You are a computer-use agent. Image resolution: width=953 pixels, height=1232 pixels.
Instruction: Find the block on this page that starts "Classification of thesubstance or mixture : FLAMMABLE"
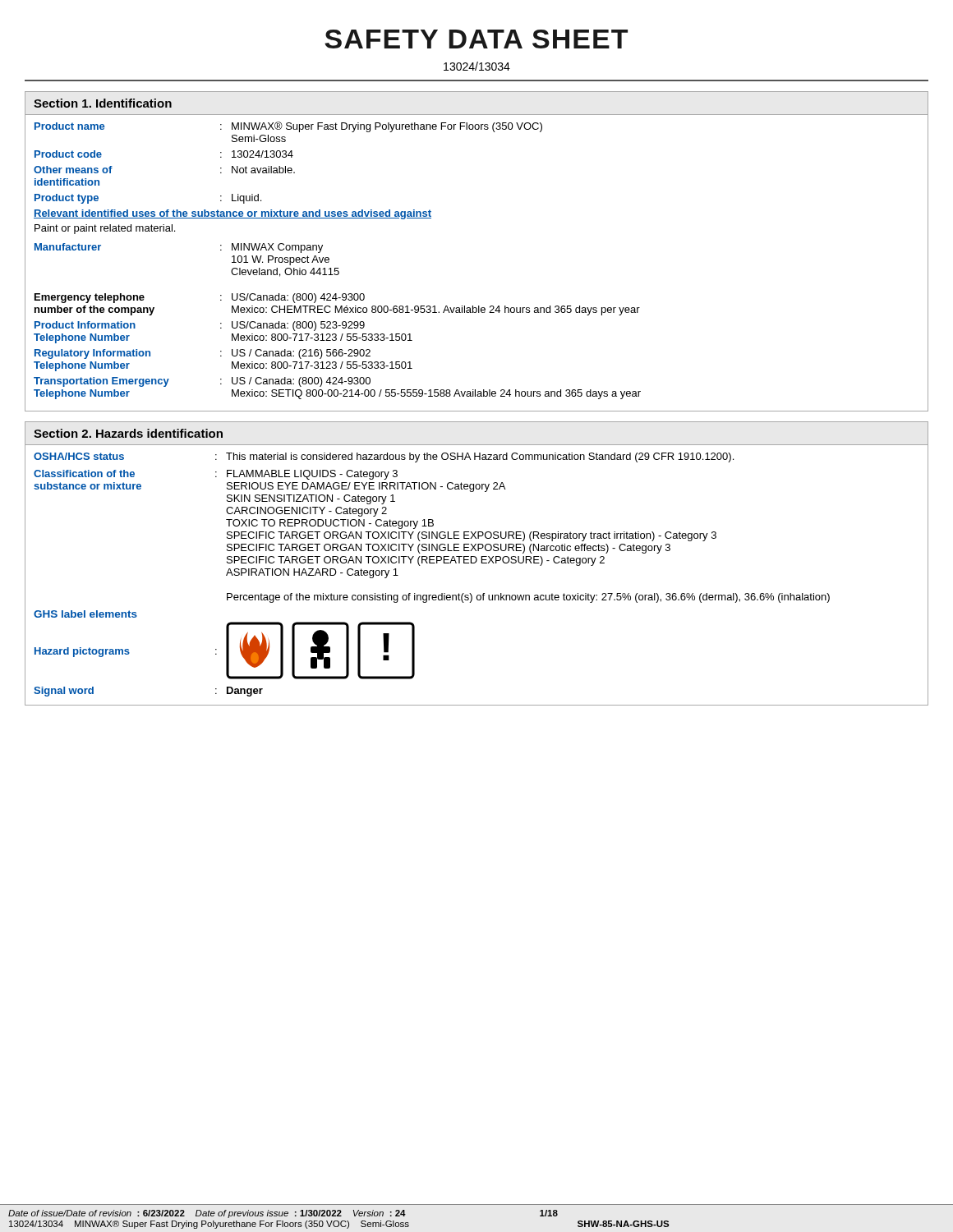[476, 535]
